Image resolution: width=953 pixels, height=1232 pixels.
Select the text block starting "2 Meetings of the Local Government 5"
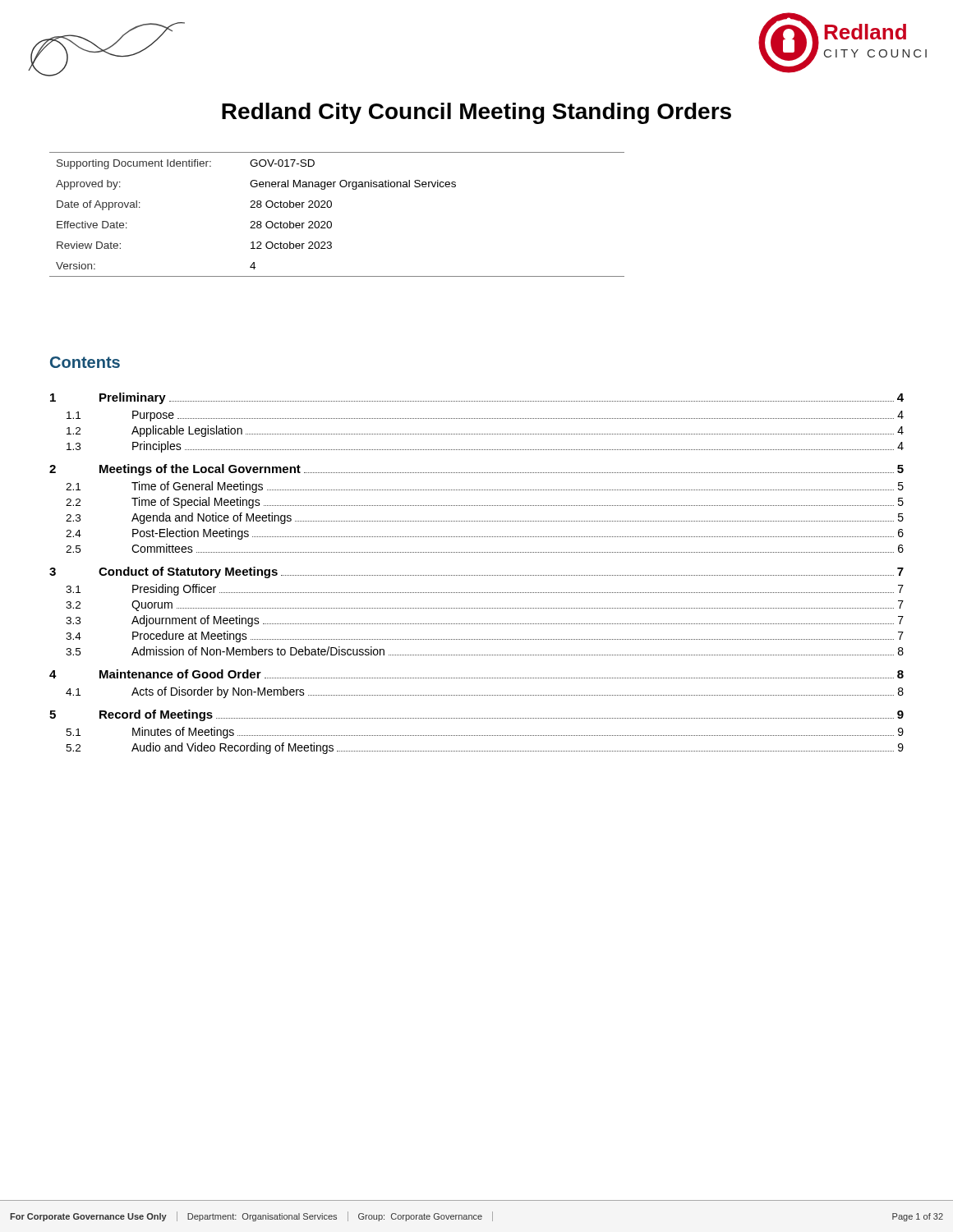(476, 469)
